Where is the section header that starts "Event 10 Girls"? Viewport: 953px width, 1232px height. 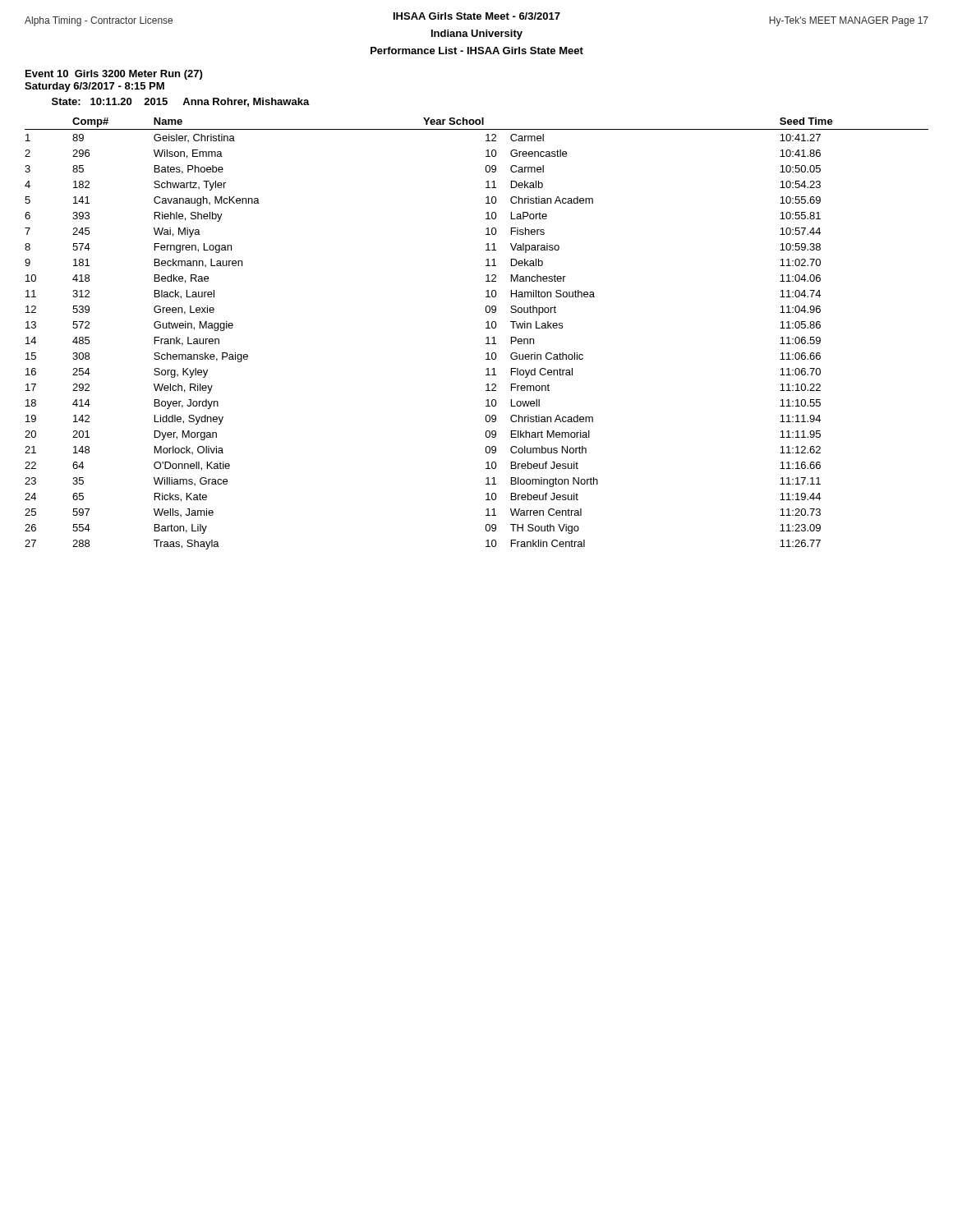pyautogui.click(x=114, y=80)
